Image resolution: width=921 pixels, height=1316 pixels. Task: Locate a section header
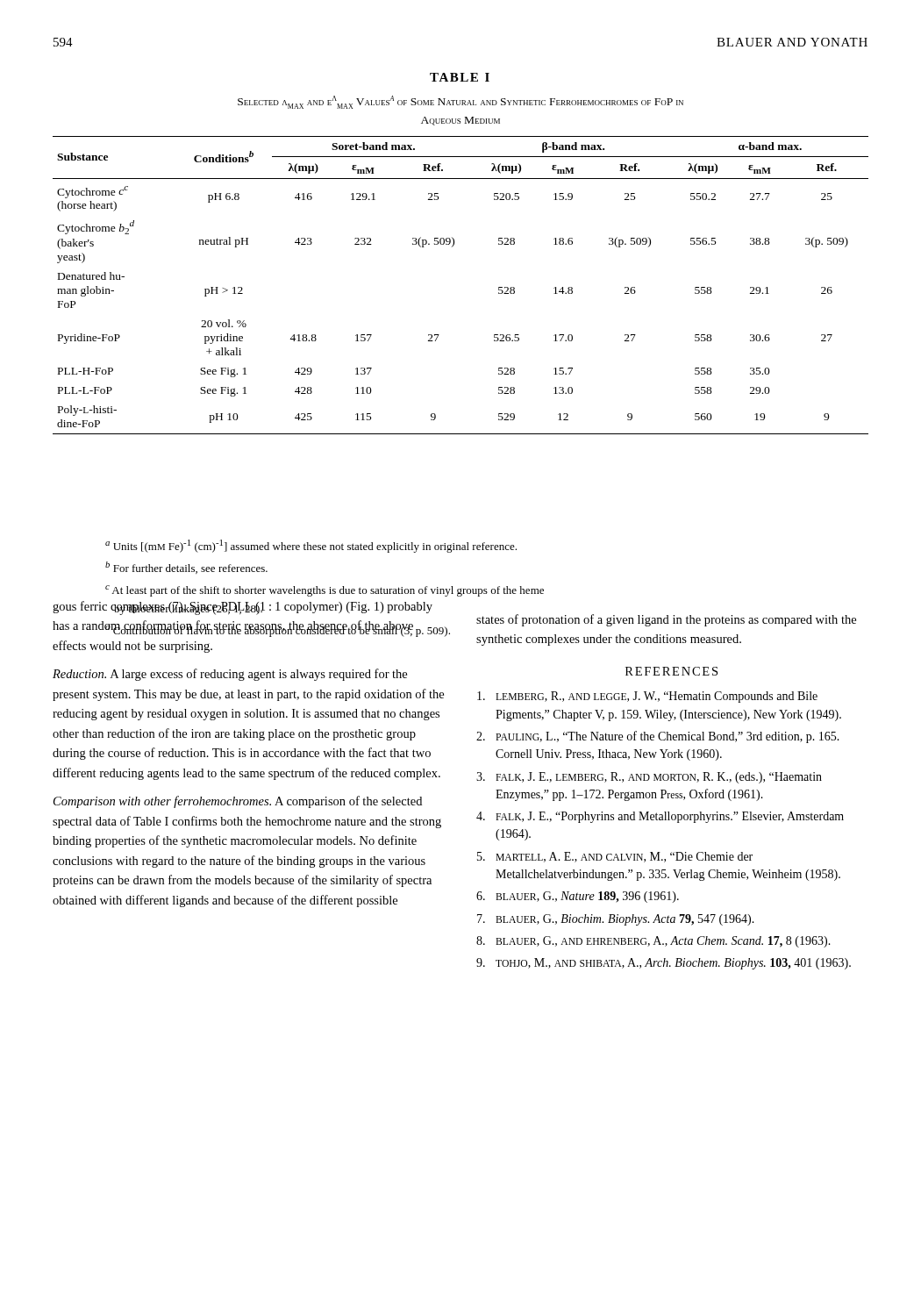pyautogui.click(x=672, y=671)
